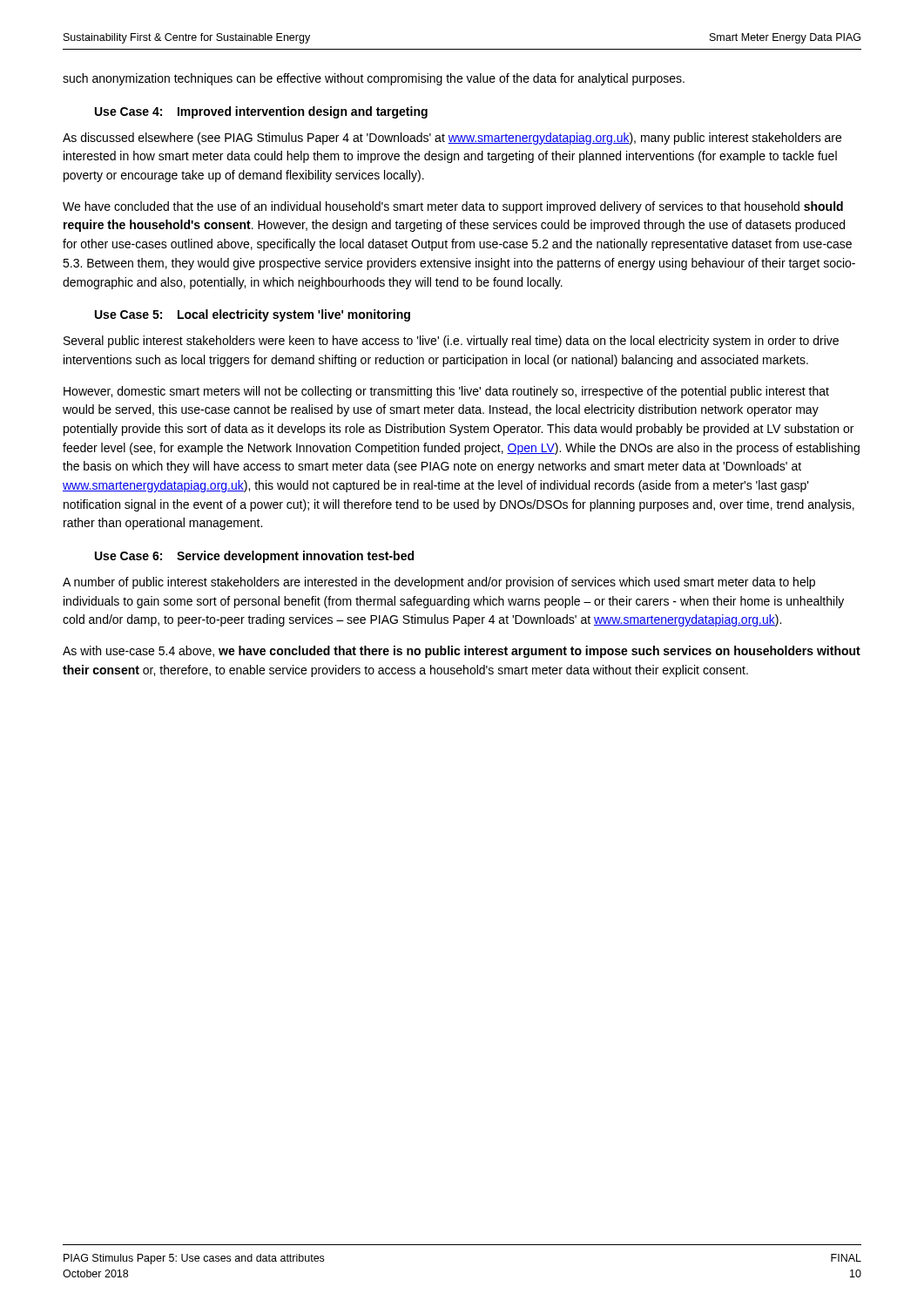Viewport: 924px width, 1307px height.
Task: Navigate to the text block starting "A number of public interest stakeholders are interested"
Action: [453, 601]
